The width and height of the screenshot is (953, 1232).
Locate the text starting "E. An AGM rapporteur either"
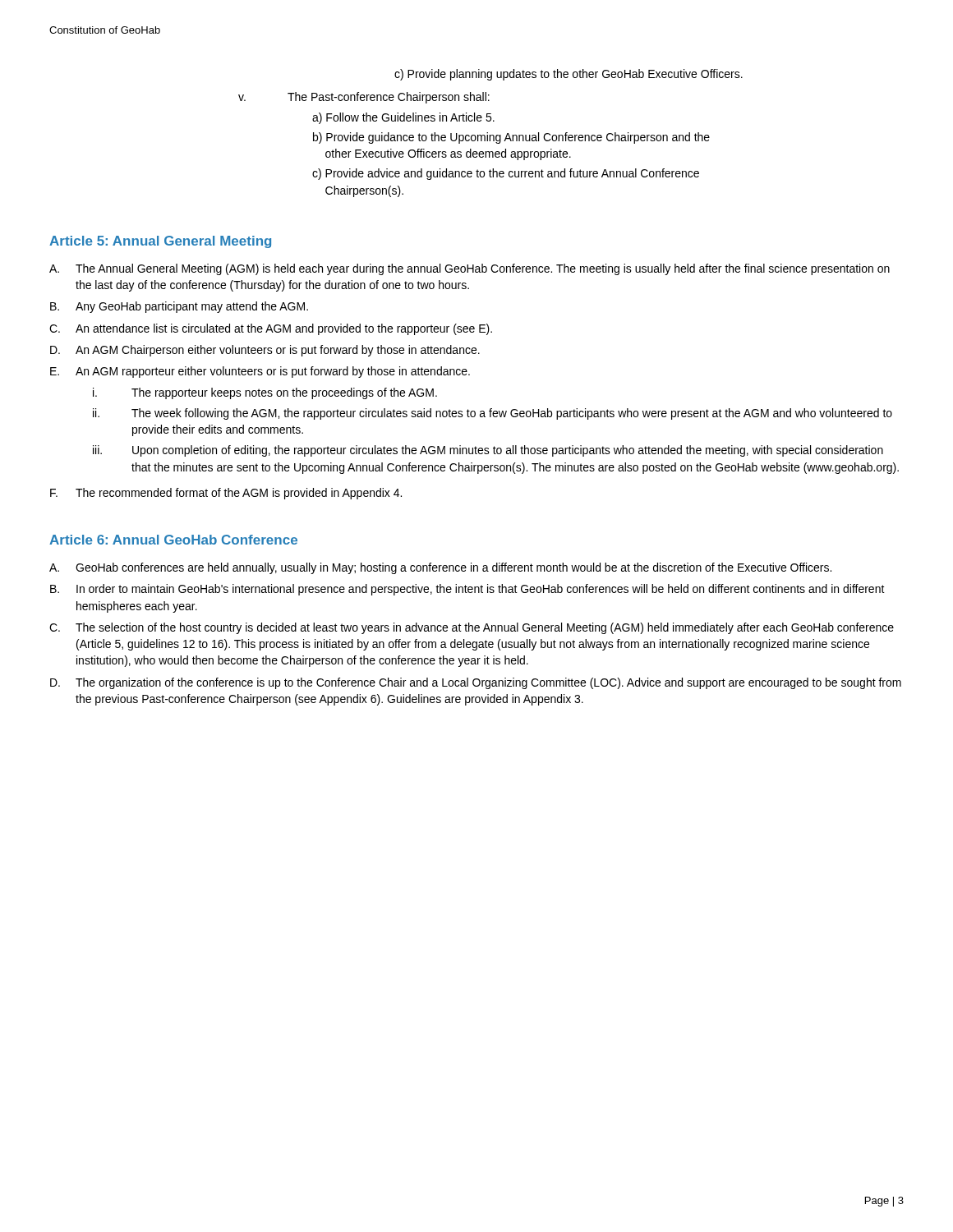(x=476, y=421)
